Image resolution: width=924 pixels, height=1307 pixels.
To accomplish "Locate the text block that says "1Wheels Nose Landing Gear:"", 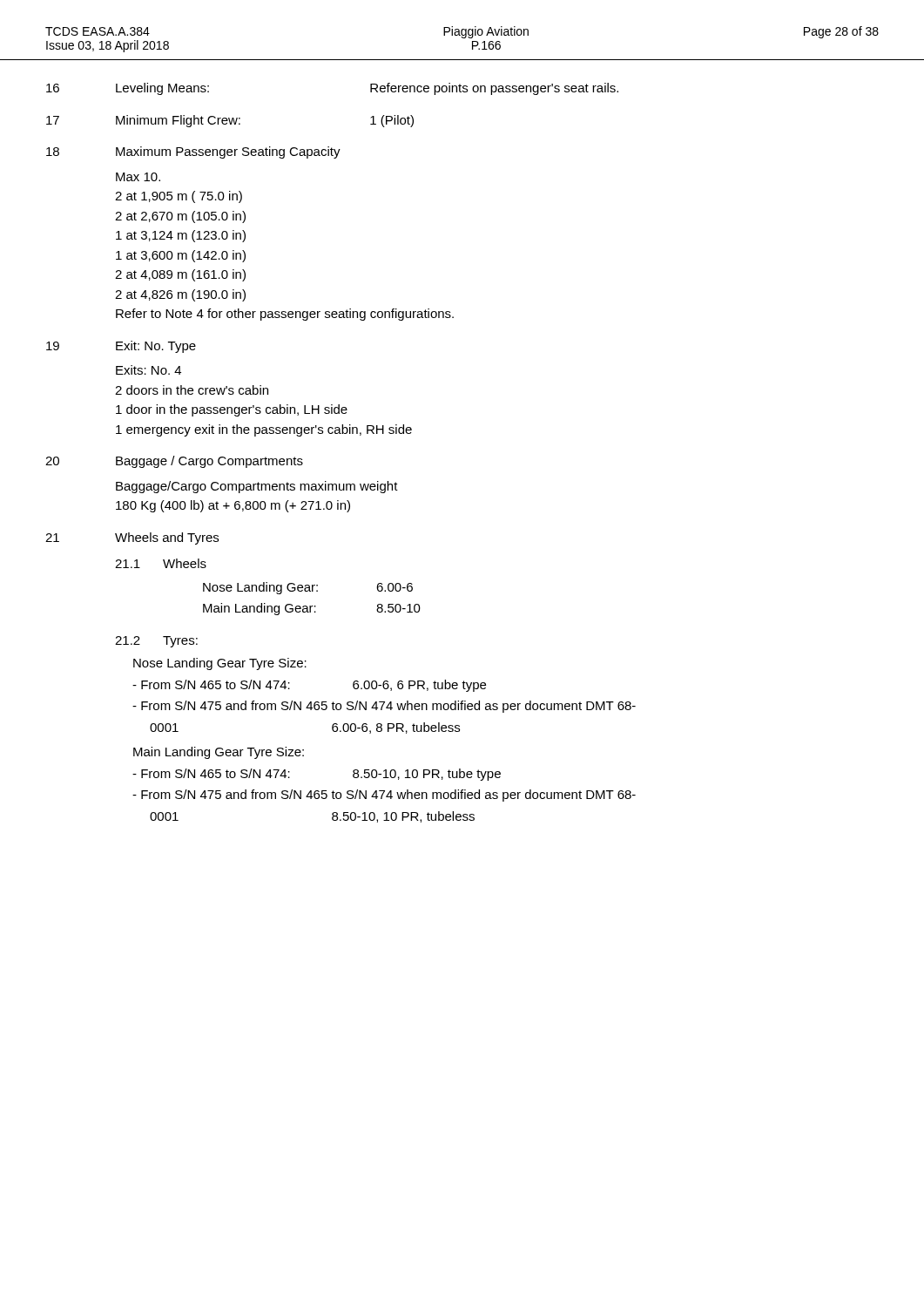I will click(x=161, y=563).
